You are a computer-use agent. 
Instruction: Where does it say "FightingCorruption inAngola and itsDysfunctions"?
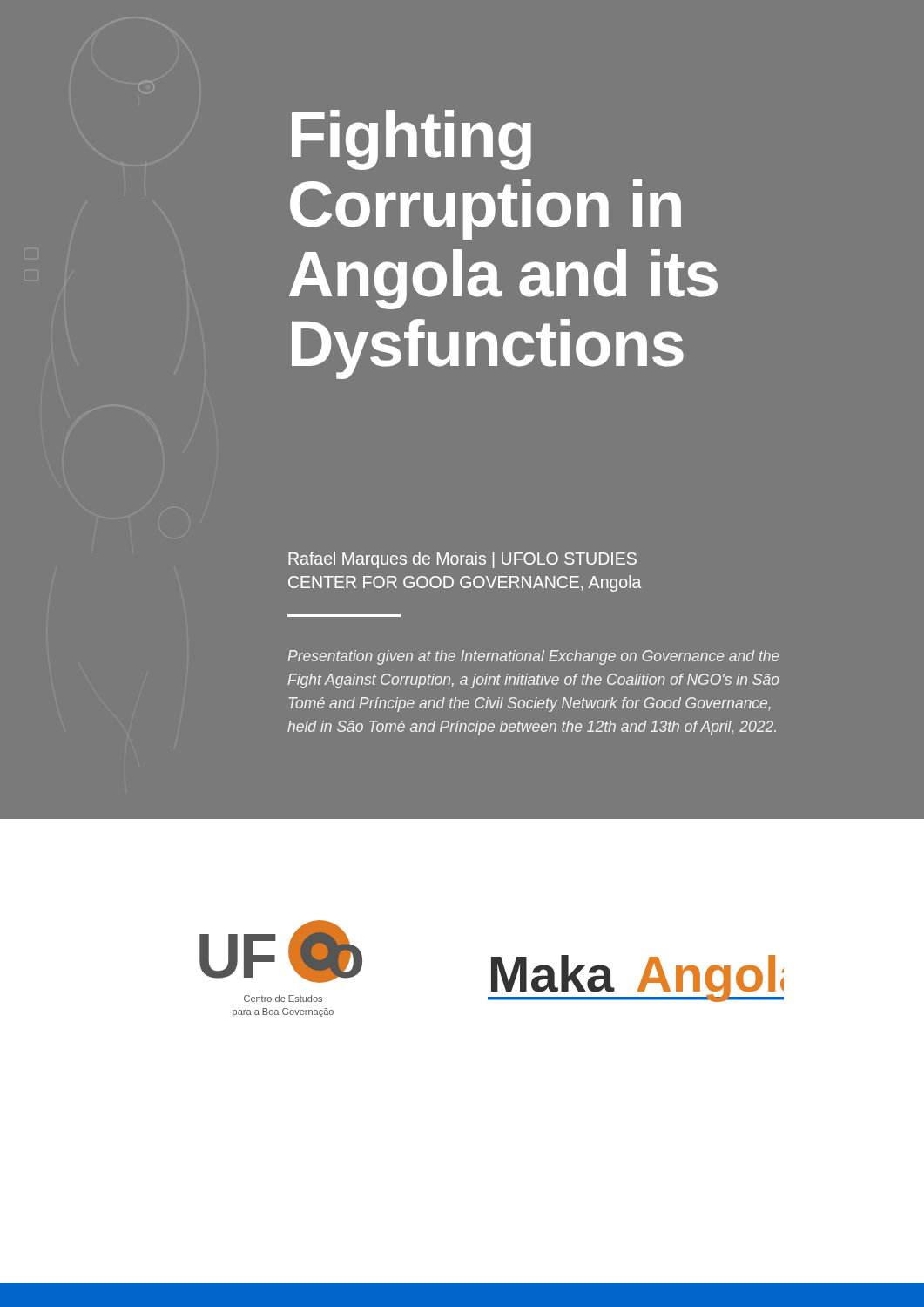[x=503, y=240]
